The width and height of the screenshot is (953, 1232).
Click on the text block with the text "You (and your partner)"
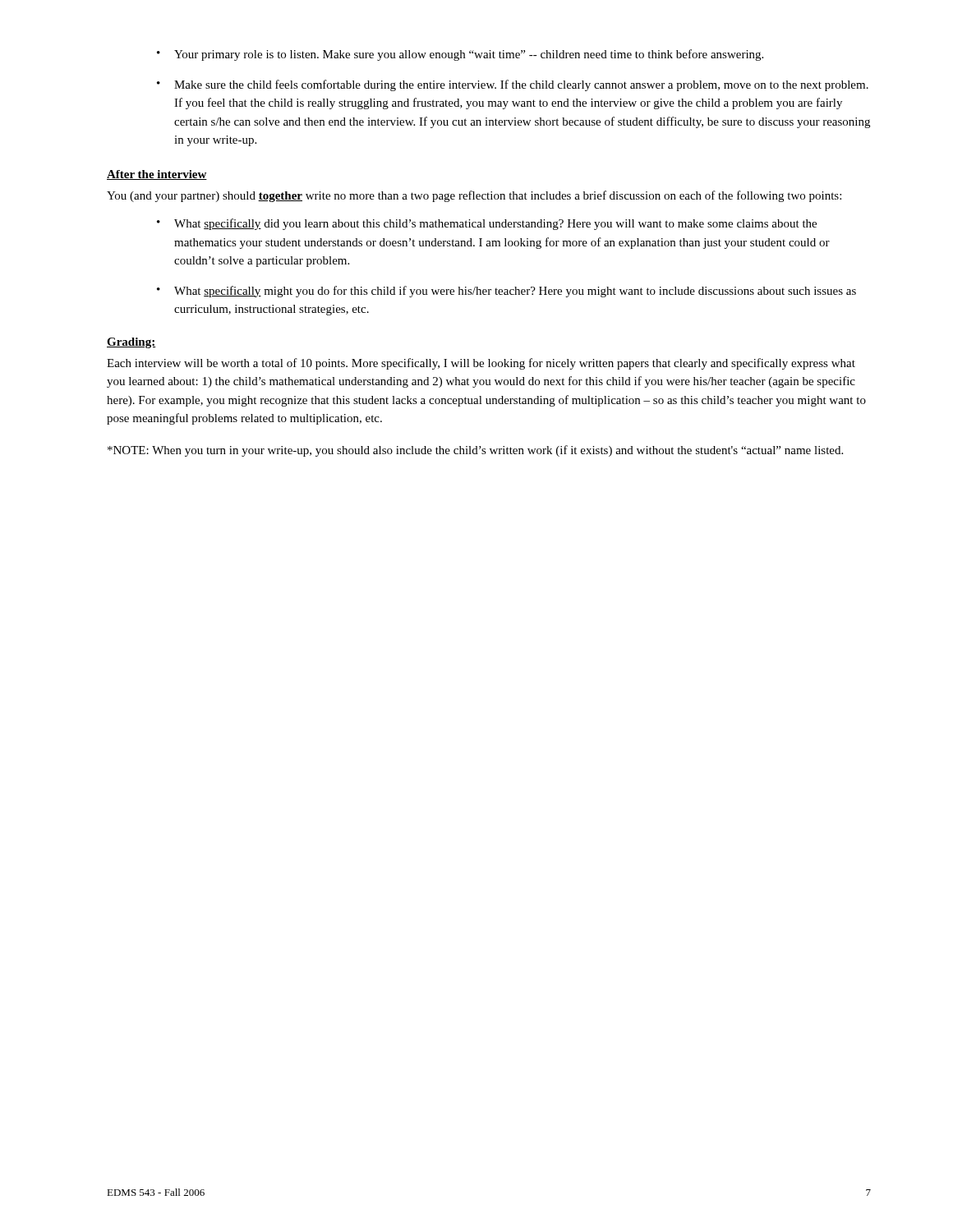click(475, 195)
